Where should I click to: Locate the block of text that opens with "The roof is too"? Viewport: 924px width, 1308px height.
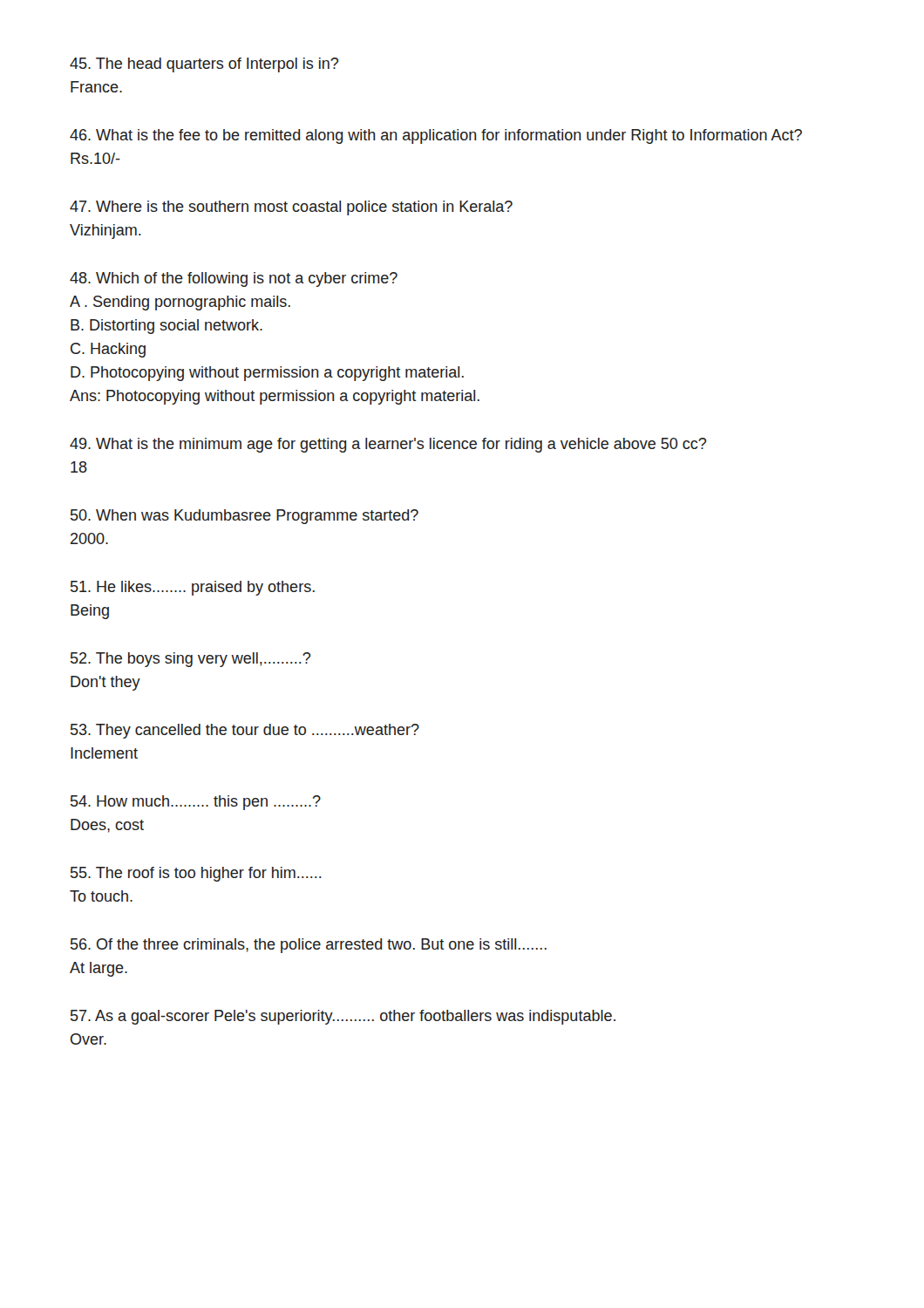point(196,885)
